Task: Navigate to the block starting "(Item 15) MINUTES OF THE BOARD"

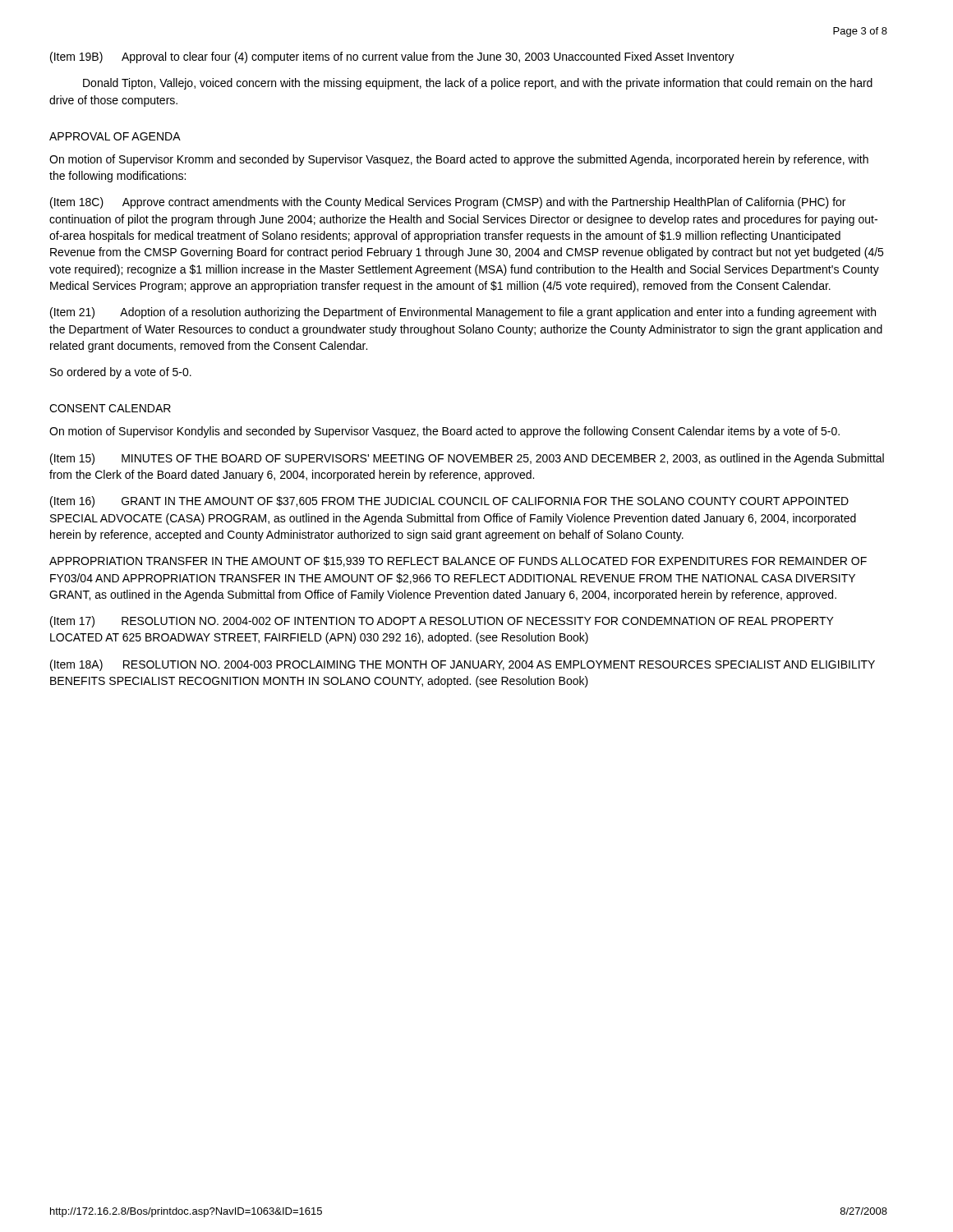Action: 467,466
